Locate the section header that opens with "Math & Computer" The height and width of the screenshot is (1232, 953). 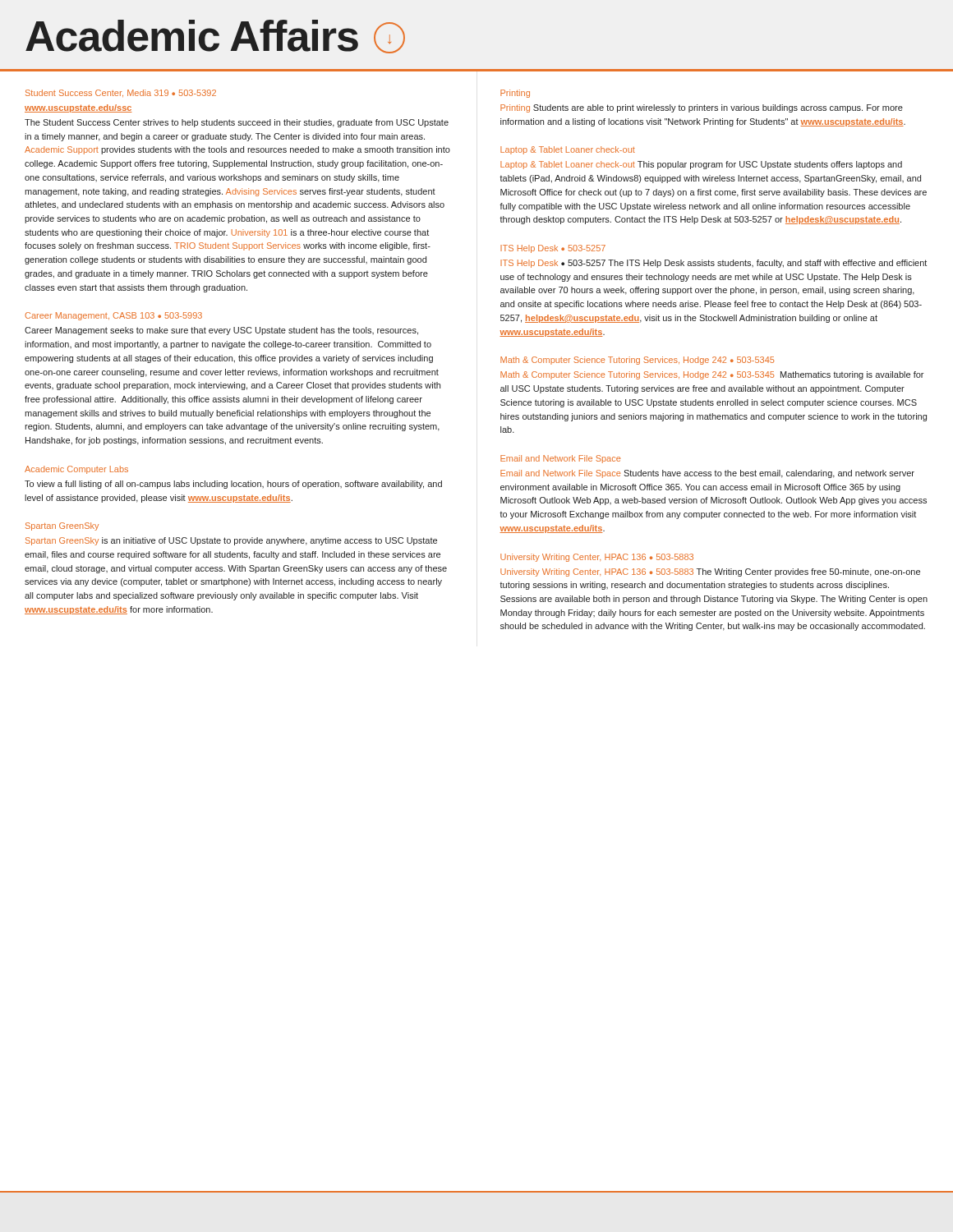(x=637, y=360)
